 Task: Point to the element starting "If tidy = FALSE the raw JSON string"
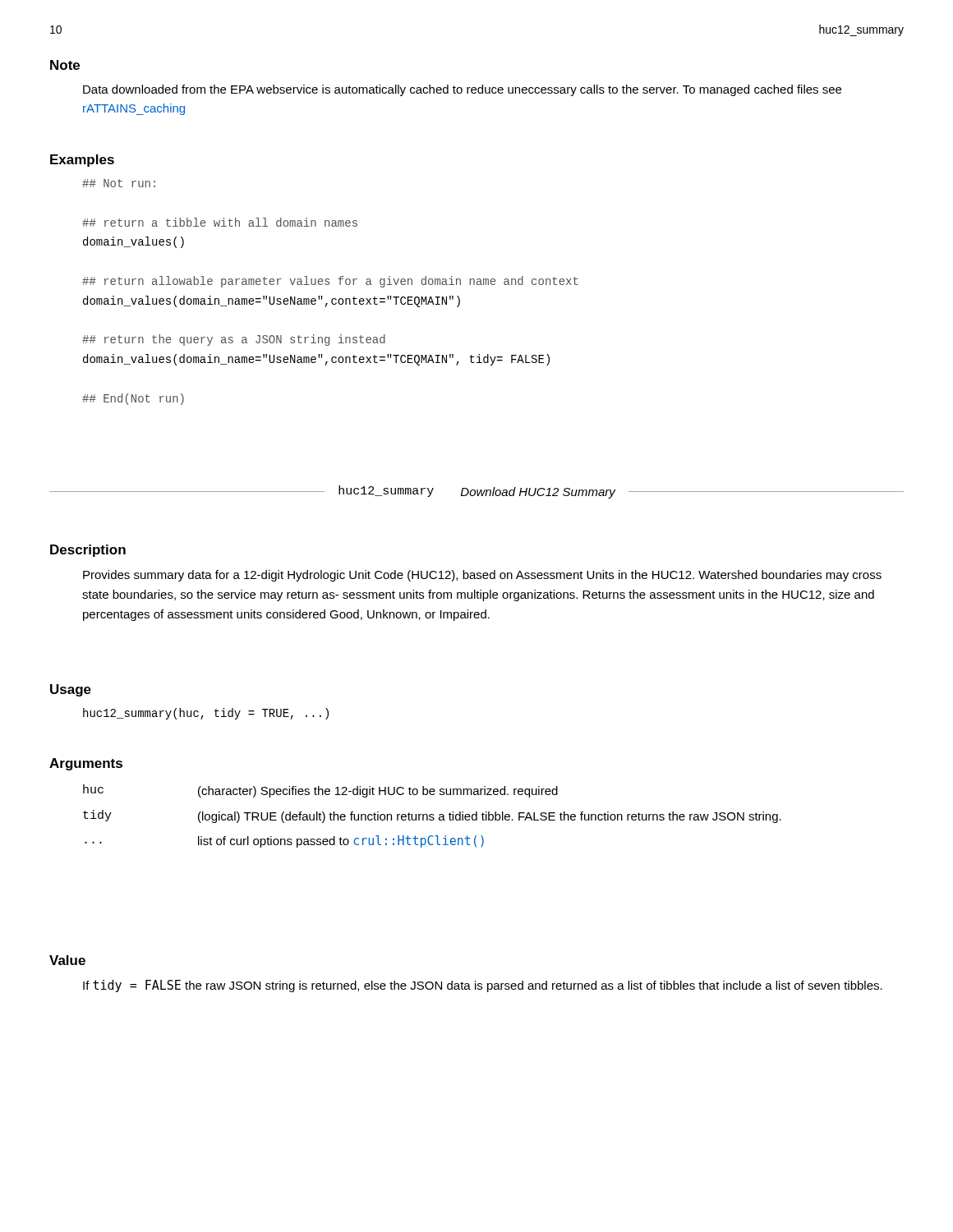(483, 986)
